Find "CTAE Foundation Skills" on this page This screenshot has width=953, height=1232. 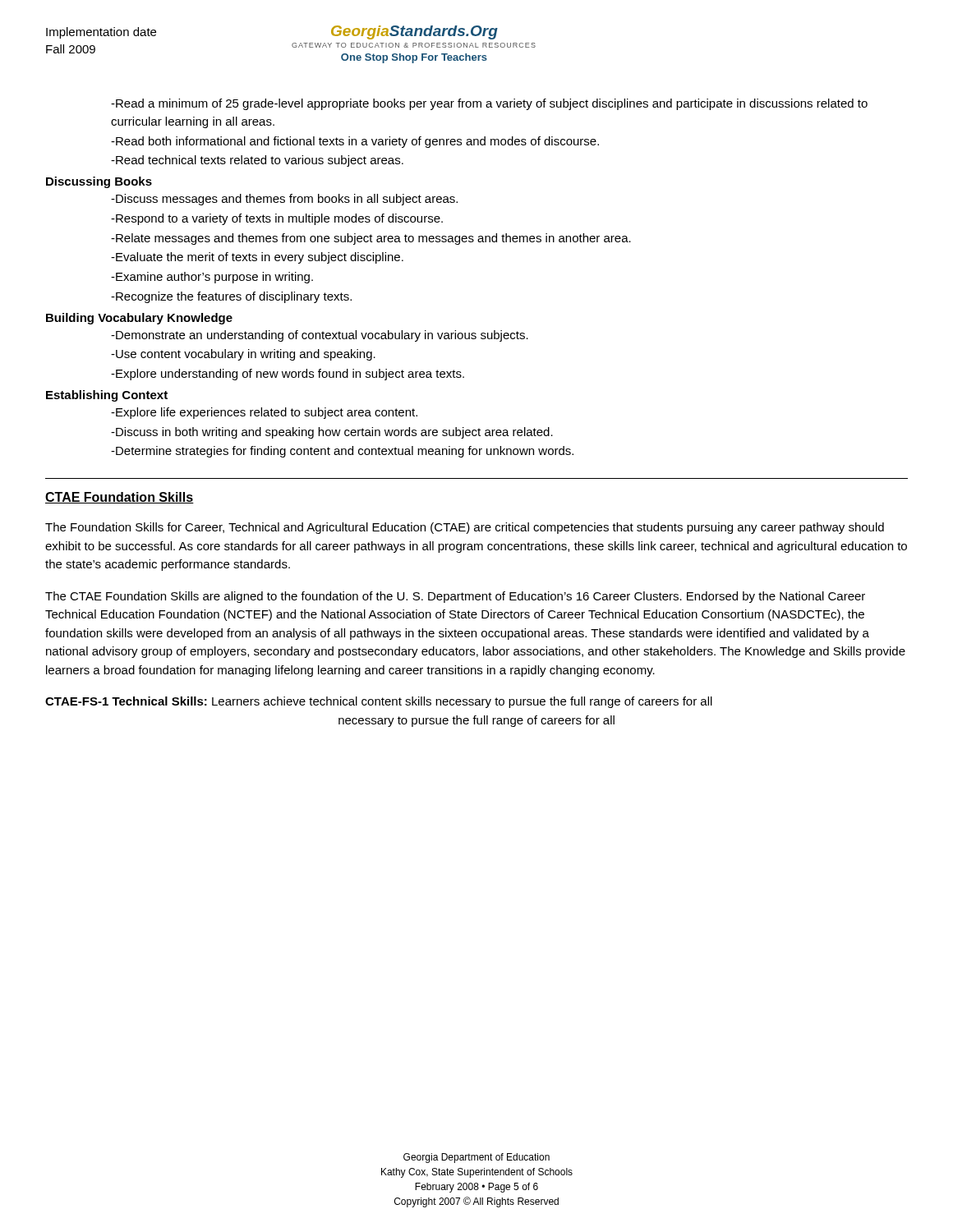click(x=119, y=497)
